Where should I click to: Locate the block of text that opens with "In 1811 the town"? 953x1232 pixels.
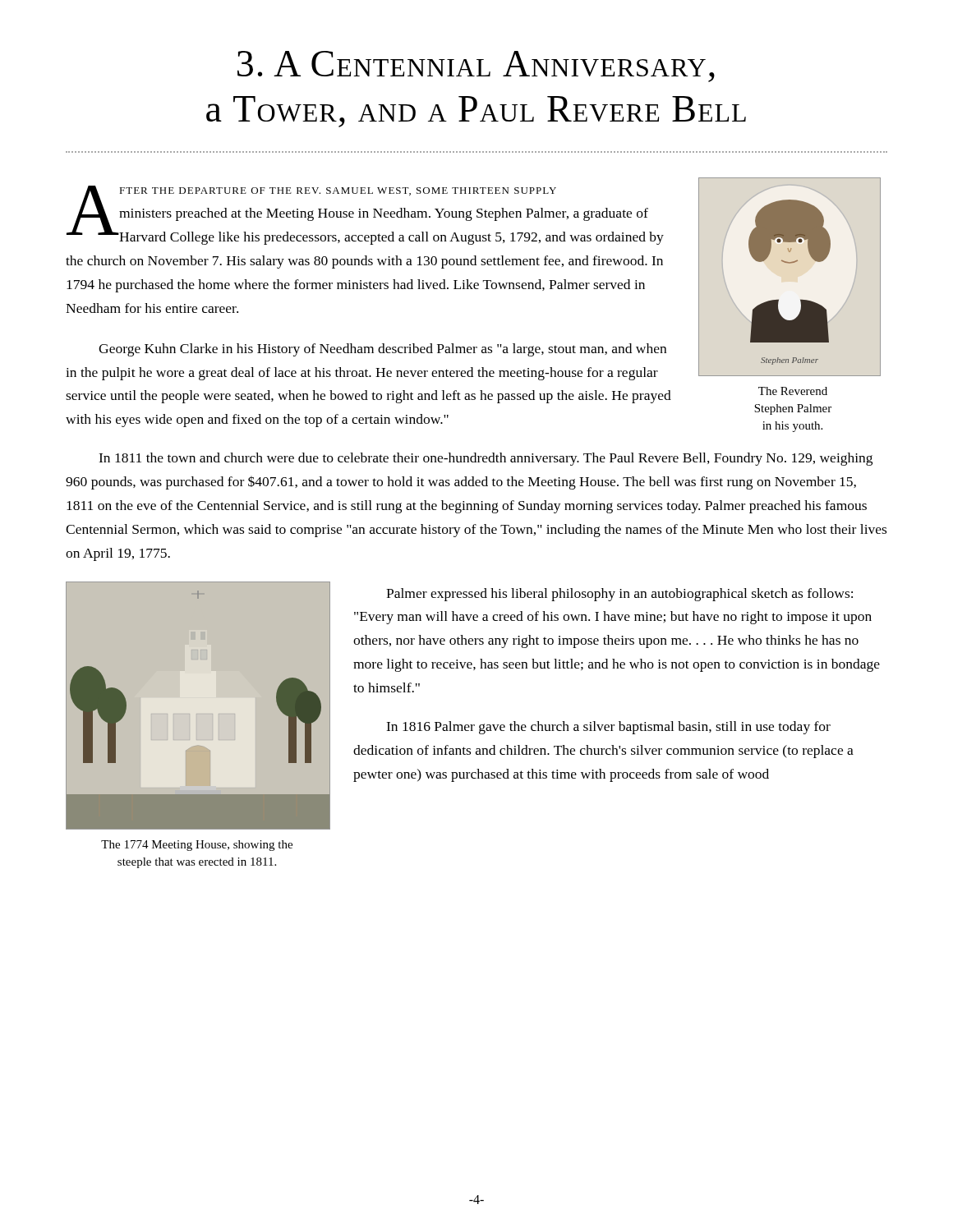476,505
